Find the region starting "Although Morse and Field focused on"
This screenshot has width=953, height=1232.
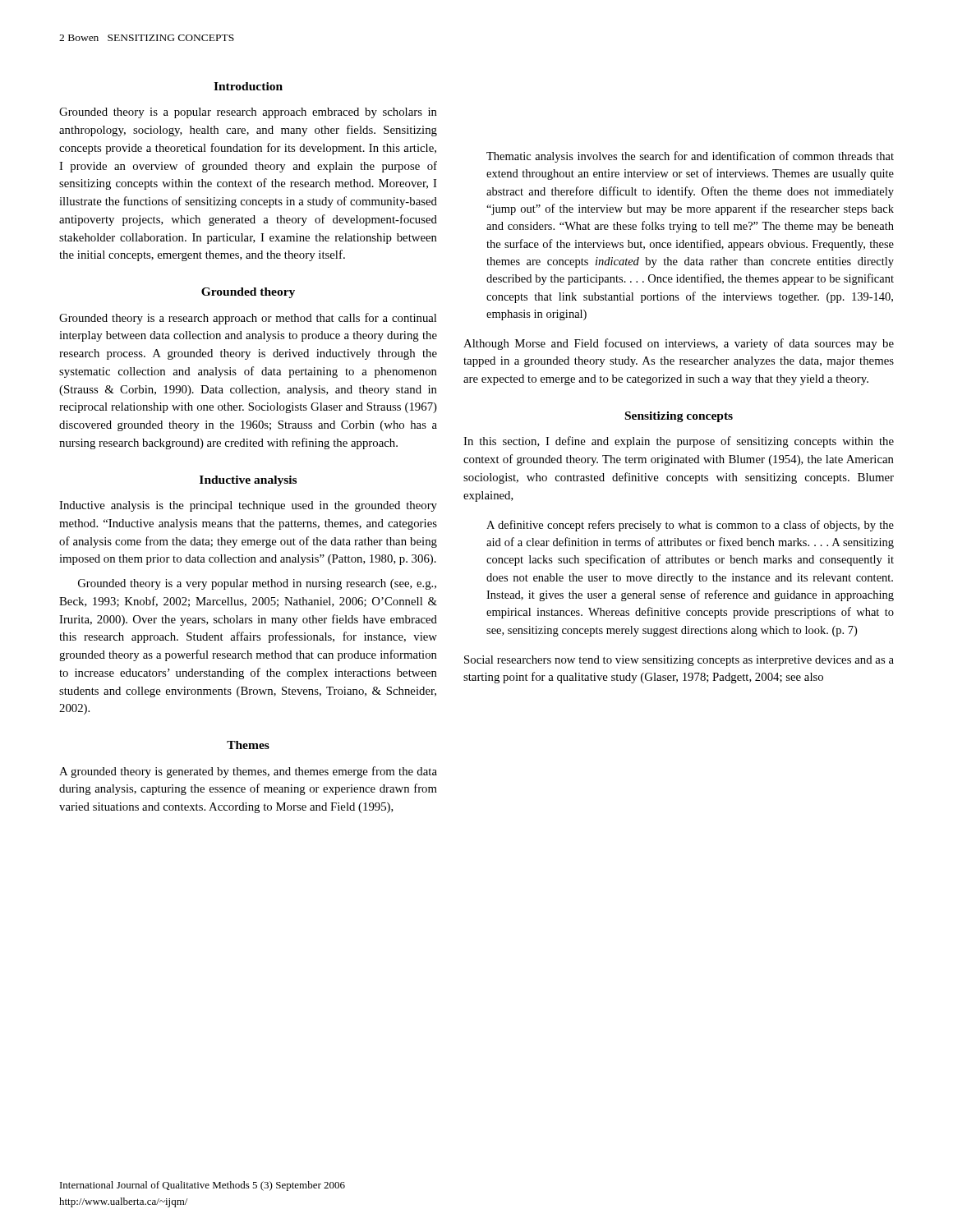tap(679, 362)
